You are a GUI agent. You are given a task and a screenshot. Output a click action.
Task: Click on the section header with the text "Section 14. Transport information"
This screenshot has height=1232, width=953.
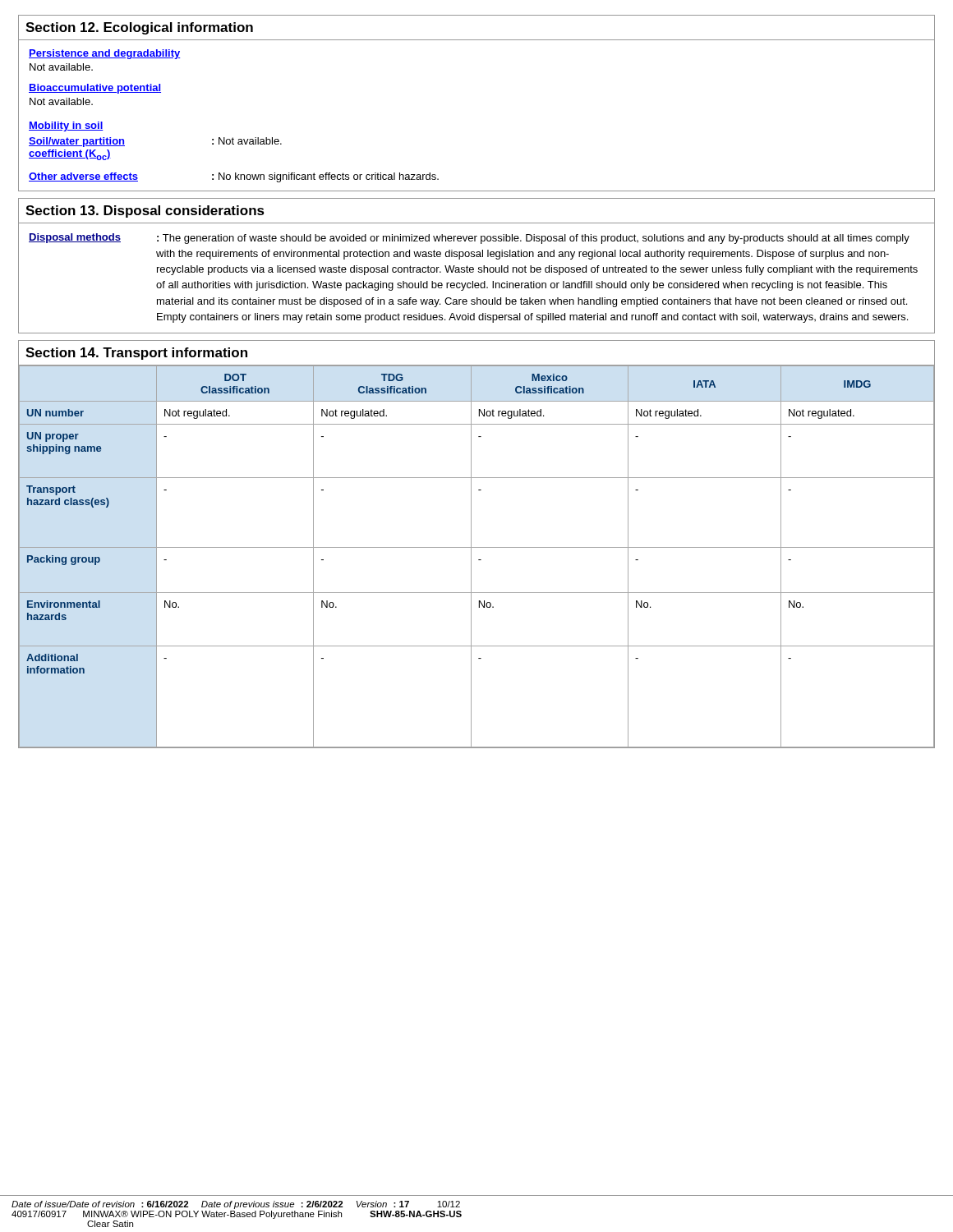tap(137, 353)
